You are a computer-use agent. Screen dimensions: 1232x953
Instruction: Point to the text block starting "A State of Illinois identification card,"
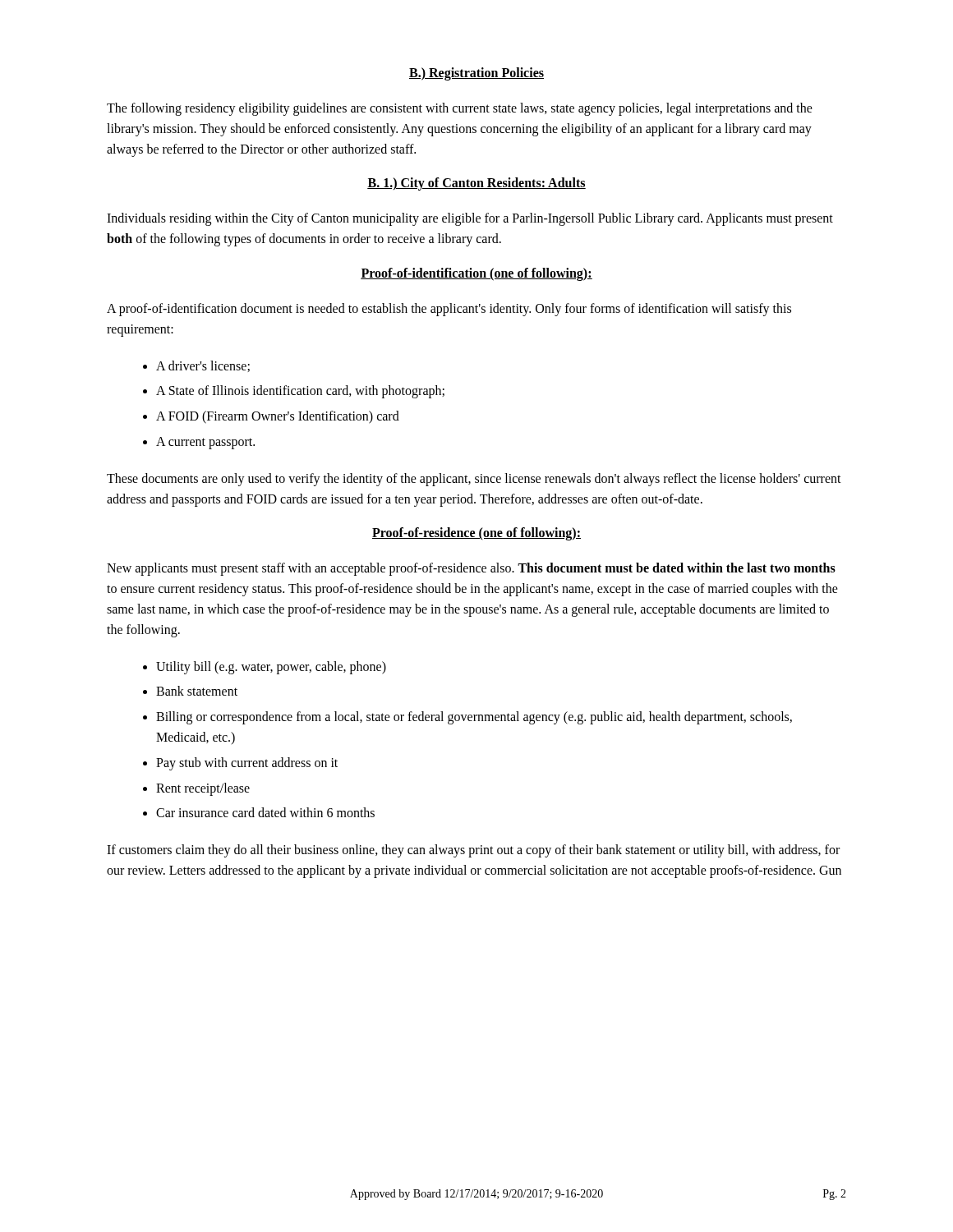(301, 391)
